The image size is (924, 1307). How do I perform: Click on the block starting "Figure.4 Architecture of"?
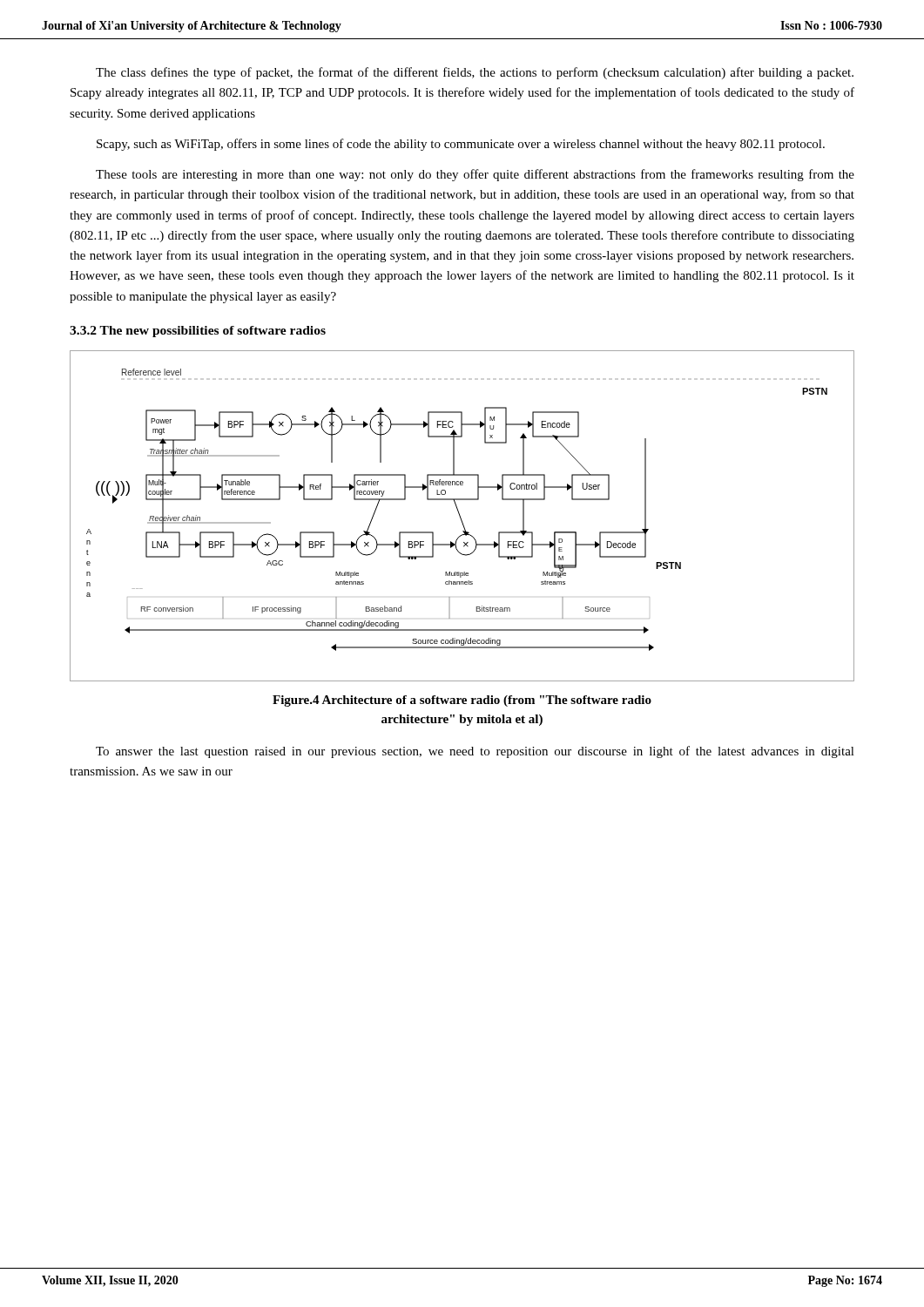462,709
